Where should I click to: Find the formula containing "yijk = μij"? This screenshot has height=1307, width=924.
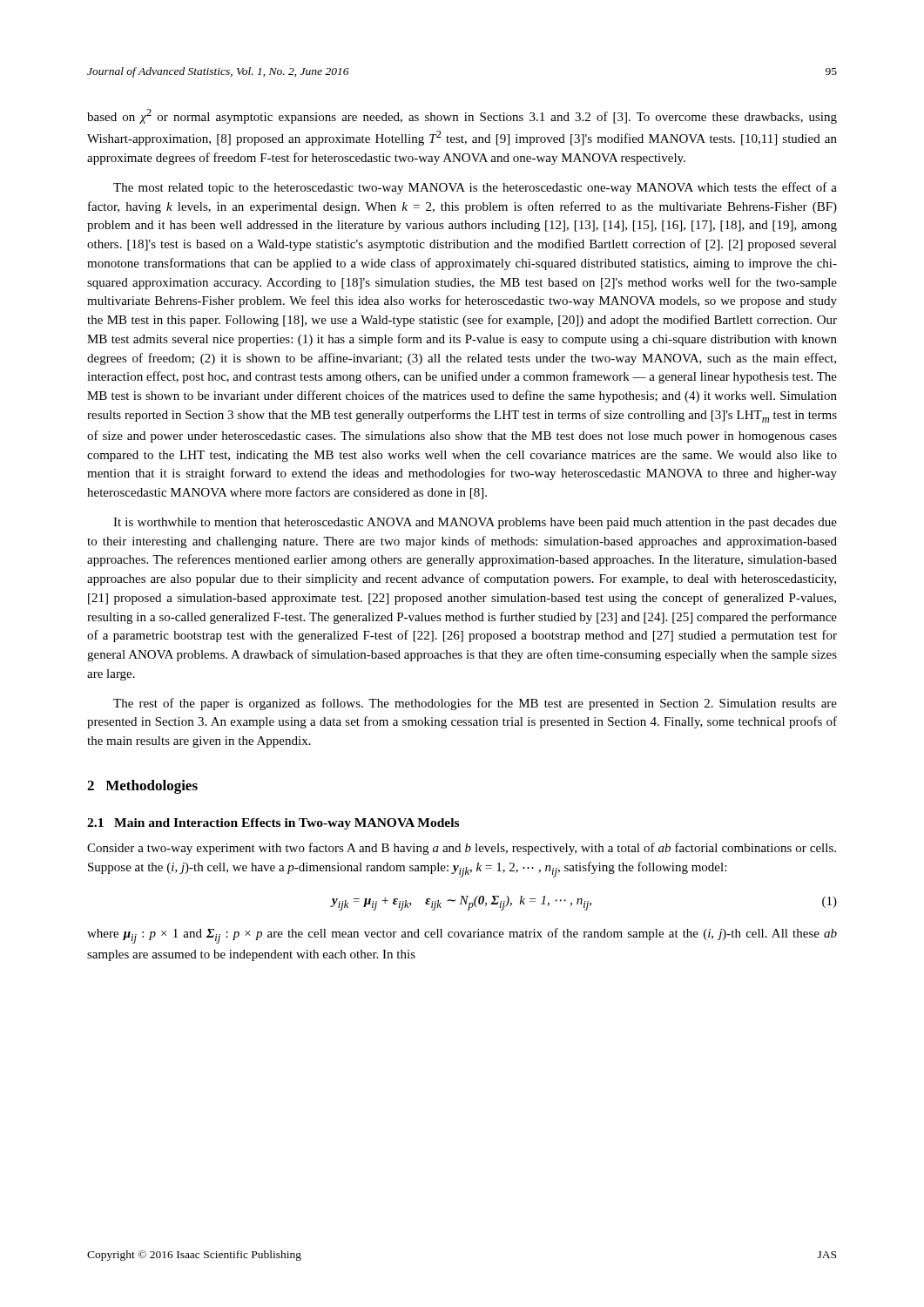click(462, 902)
